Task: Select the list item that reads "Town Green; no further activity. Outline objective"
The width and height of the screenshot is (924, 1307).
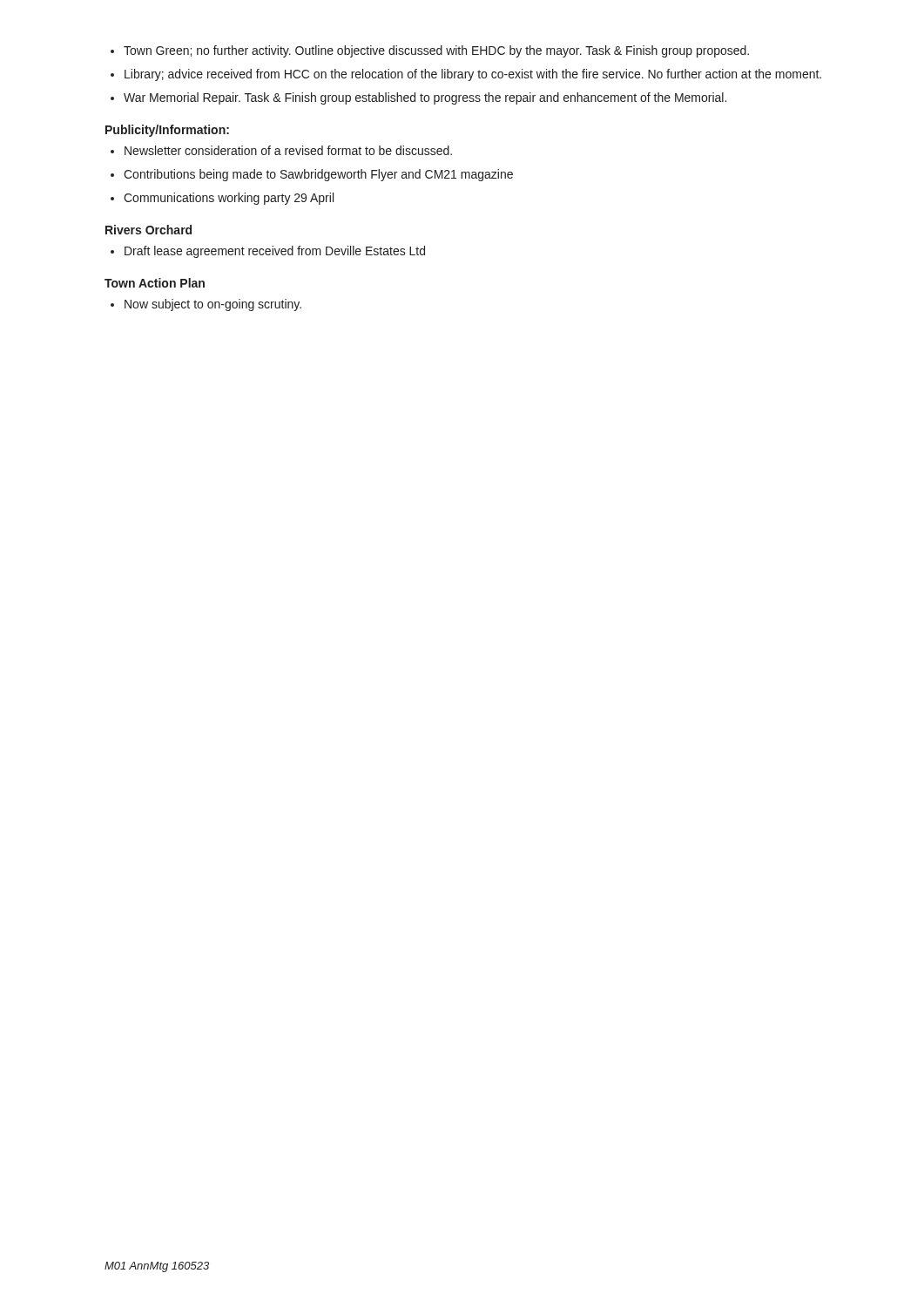Action: point(437,51)
